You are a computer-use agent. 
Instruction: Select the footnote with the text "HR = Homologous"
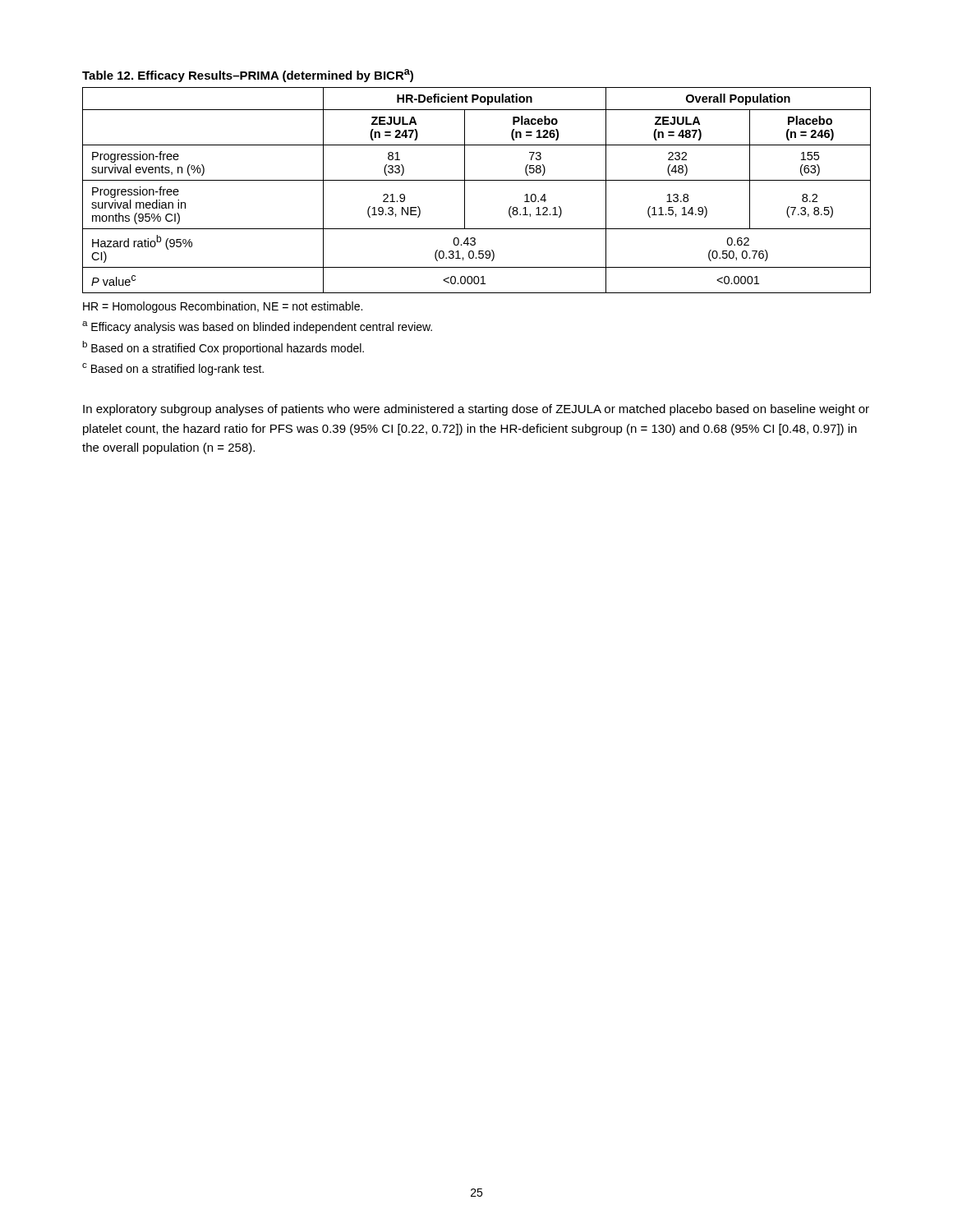223,306
